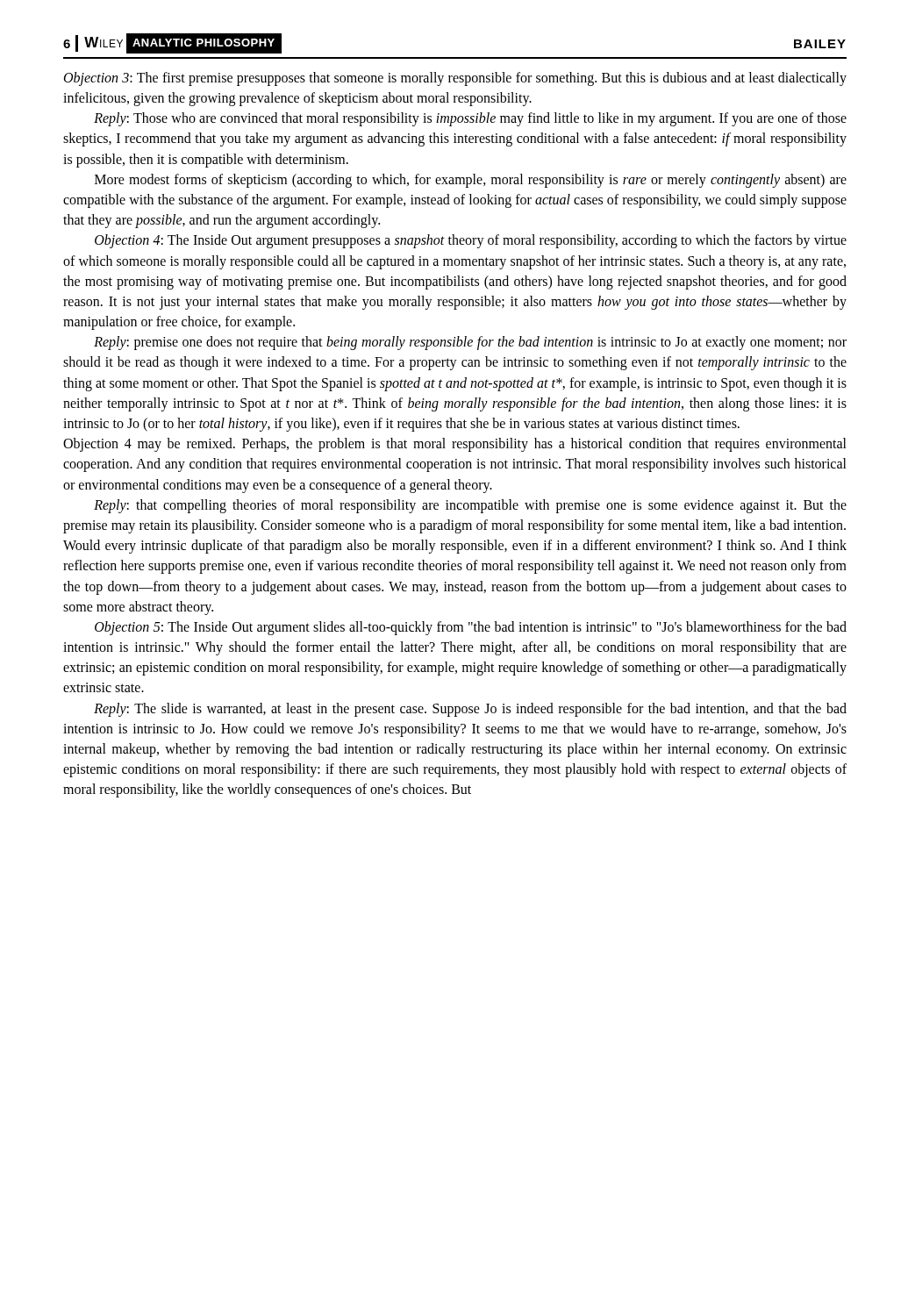Select the text block starting "Reply: Those who"

(455, 139)
